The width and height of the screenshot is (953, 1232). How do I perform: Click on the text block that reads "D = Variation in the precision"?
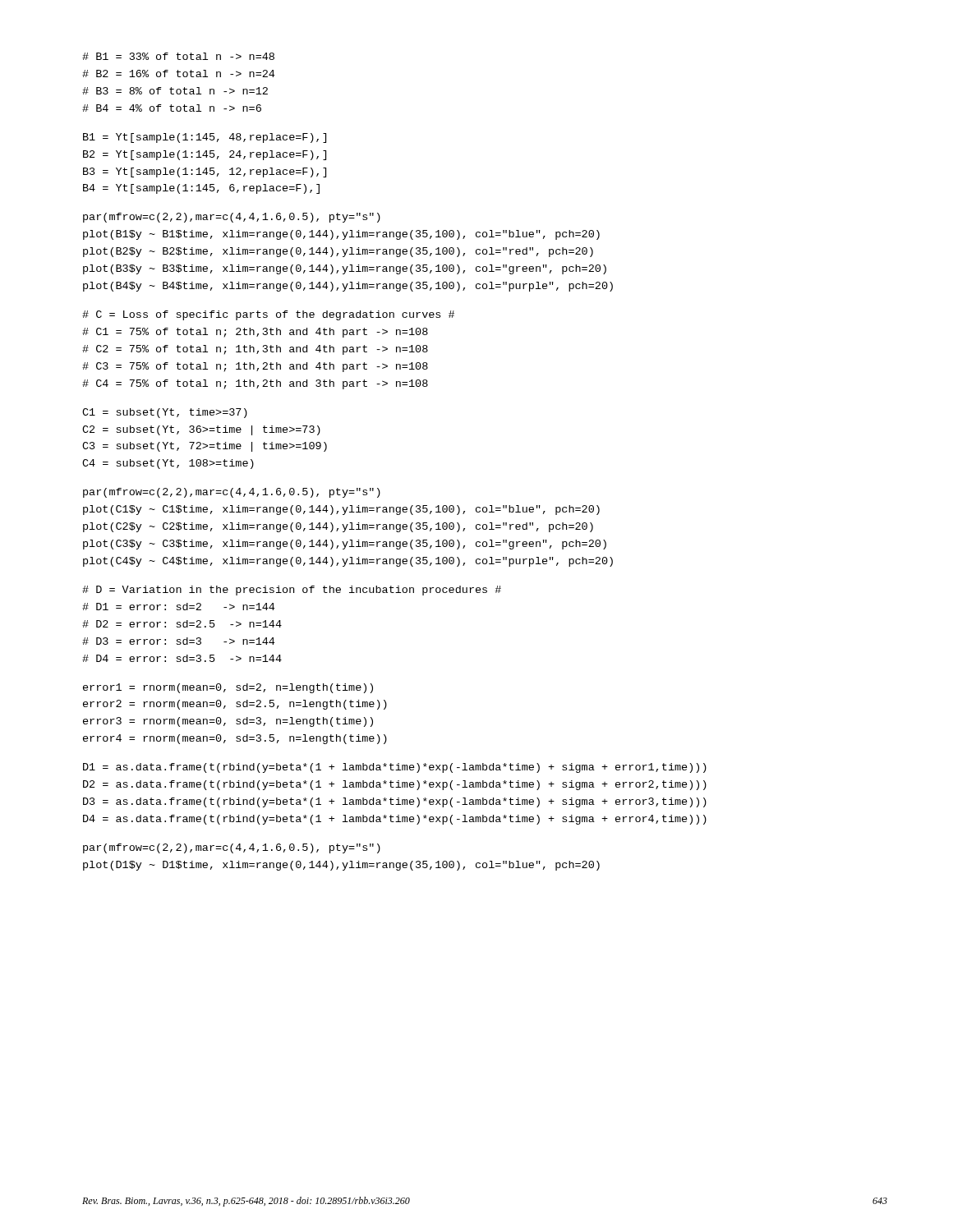coord(292,591)
